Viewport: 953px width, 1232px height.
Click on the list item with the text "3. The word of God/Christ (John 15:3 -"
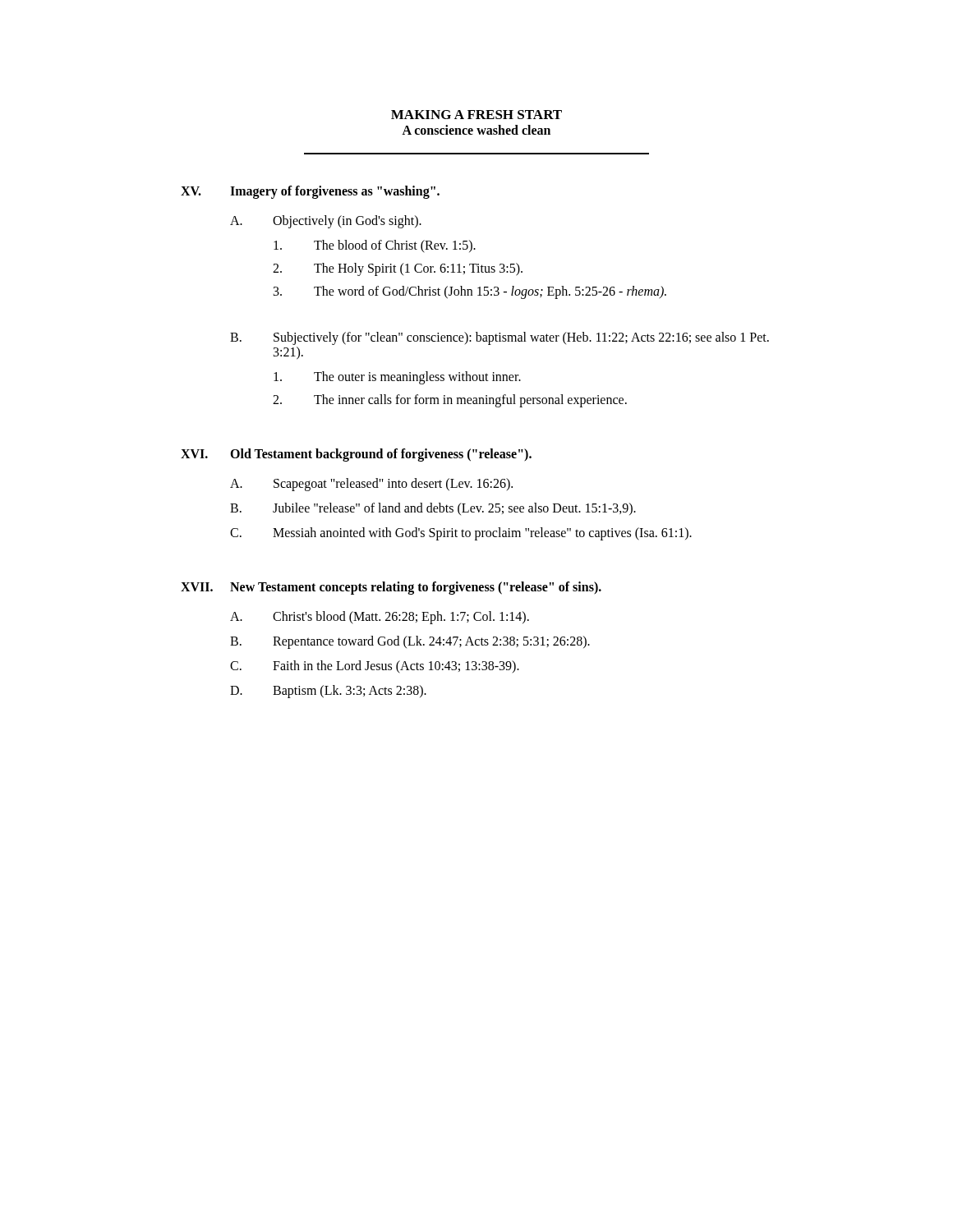tap(522, 292)
